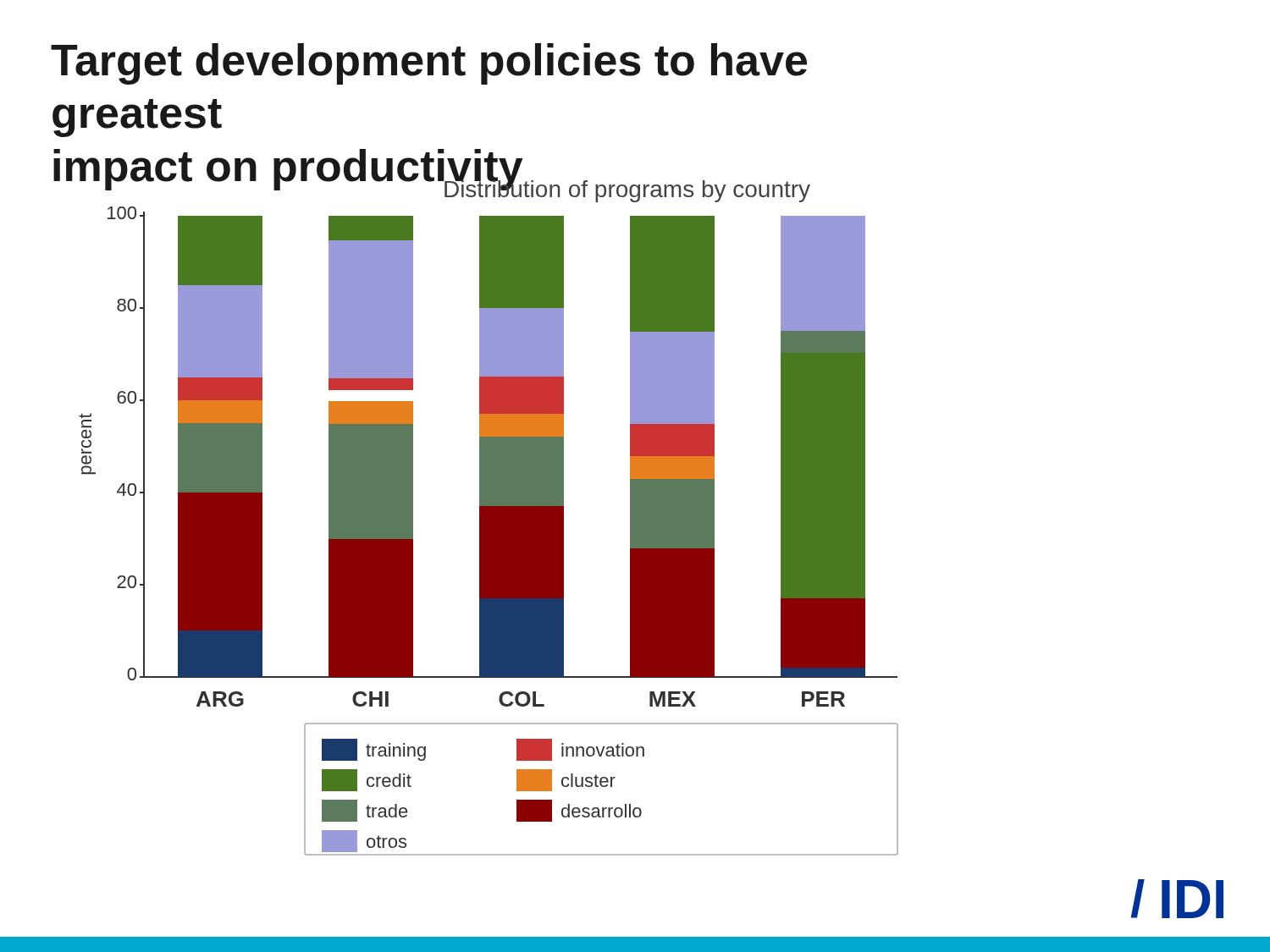The height and width of the screenshot is (952, 1270).
Task: Locate the title containing "Target development policies"
Action: coord(429,64)
